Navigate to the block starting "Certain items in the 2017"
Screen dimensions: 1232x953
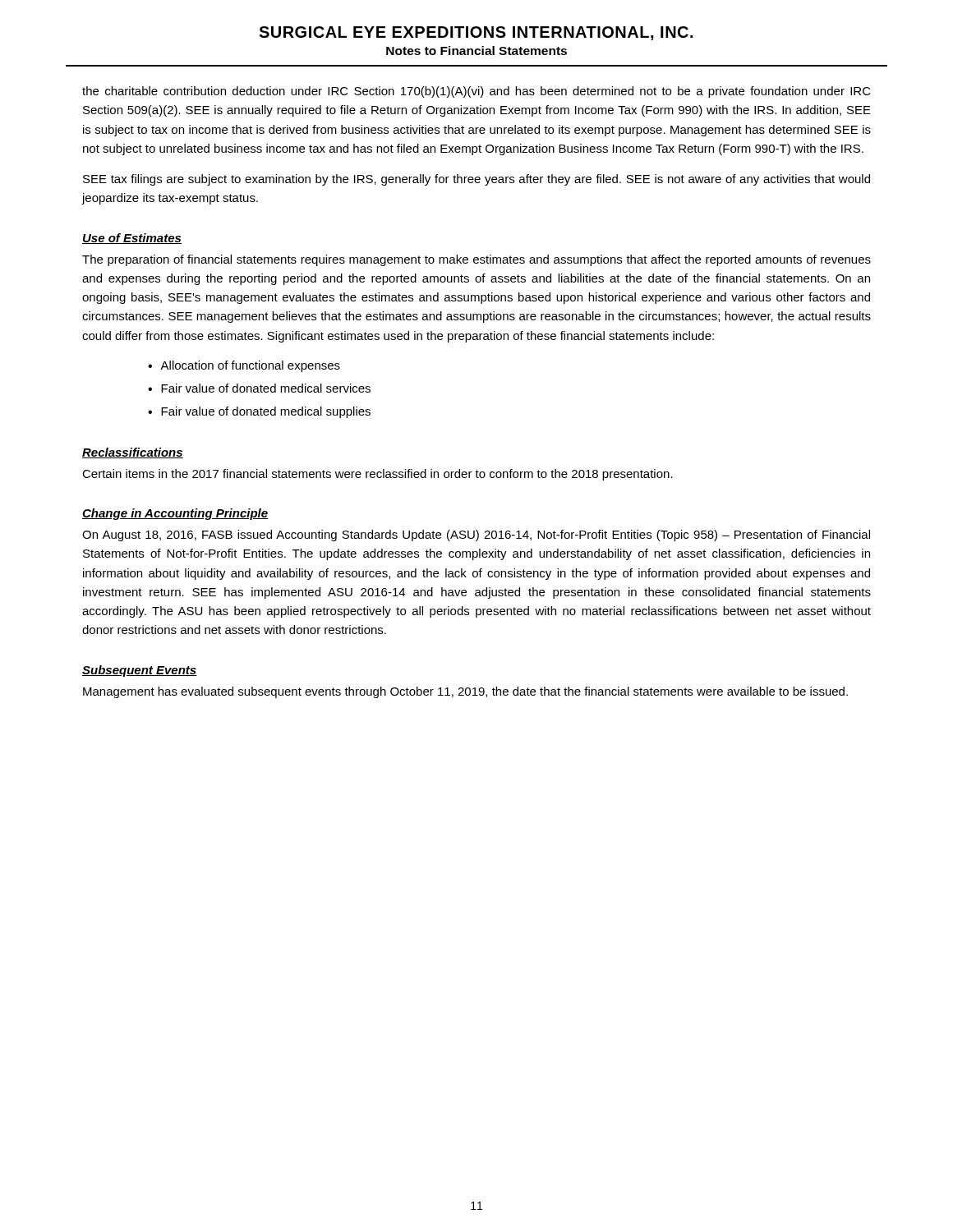378,473
